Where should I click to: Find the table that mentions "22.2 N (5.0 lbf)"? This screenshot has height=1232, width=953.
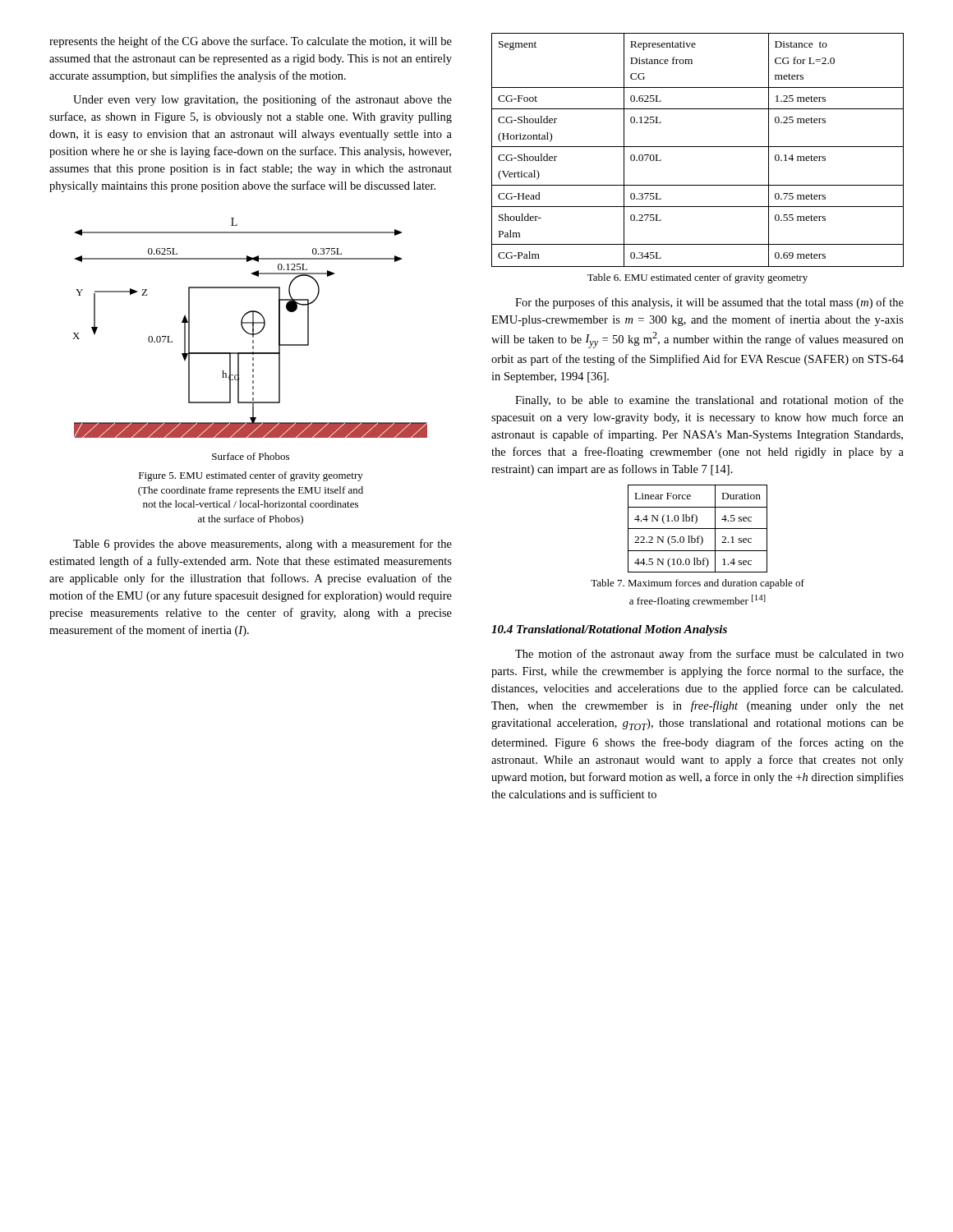(x=698, y=547)
